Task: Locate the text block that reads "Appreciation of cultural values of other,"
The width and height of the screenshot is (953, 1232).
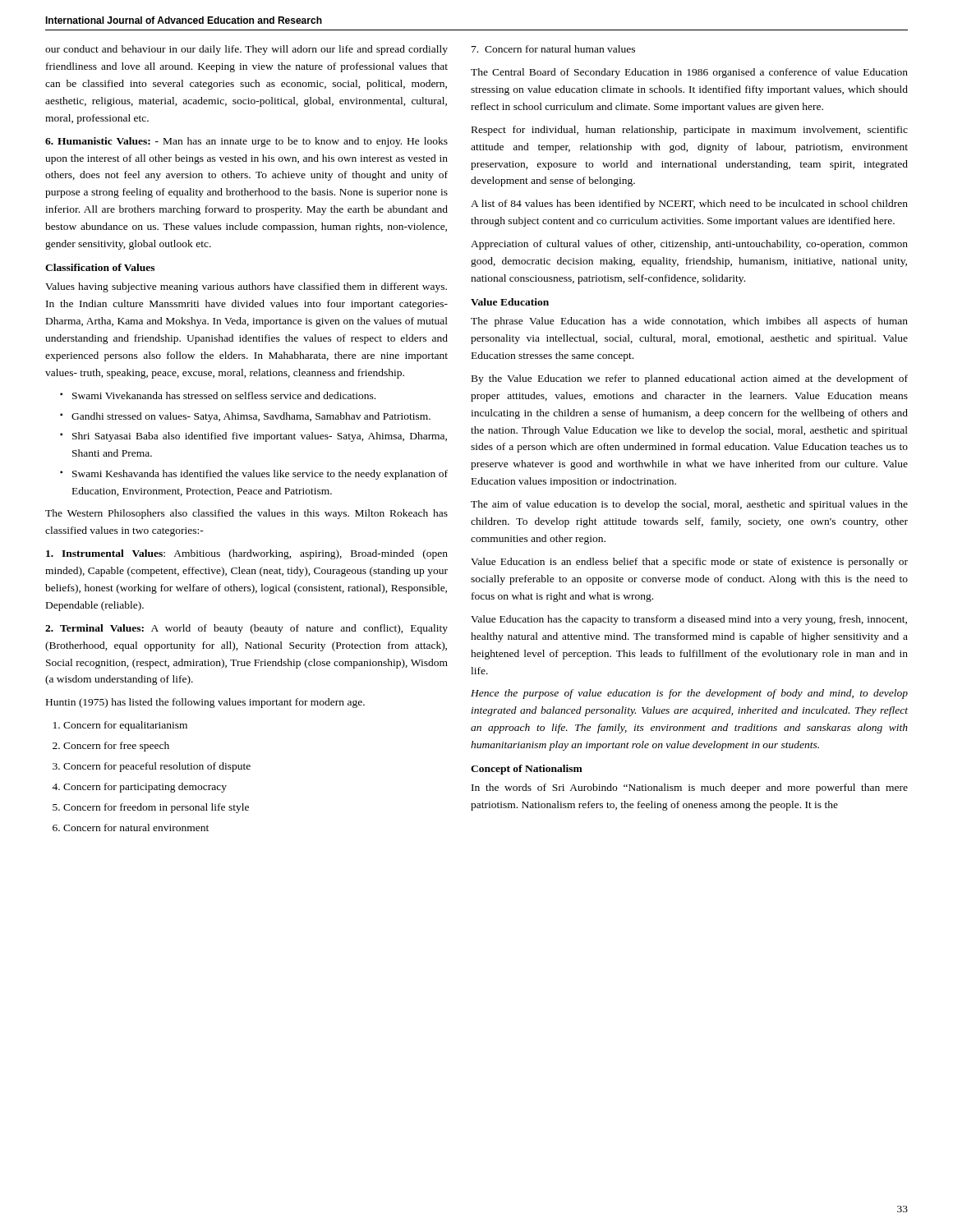Action: pos(689,262)
